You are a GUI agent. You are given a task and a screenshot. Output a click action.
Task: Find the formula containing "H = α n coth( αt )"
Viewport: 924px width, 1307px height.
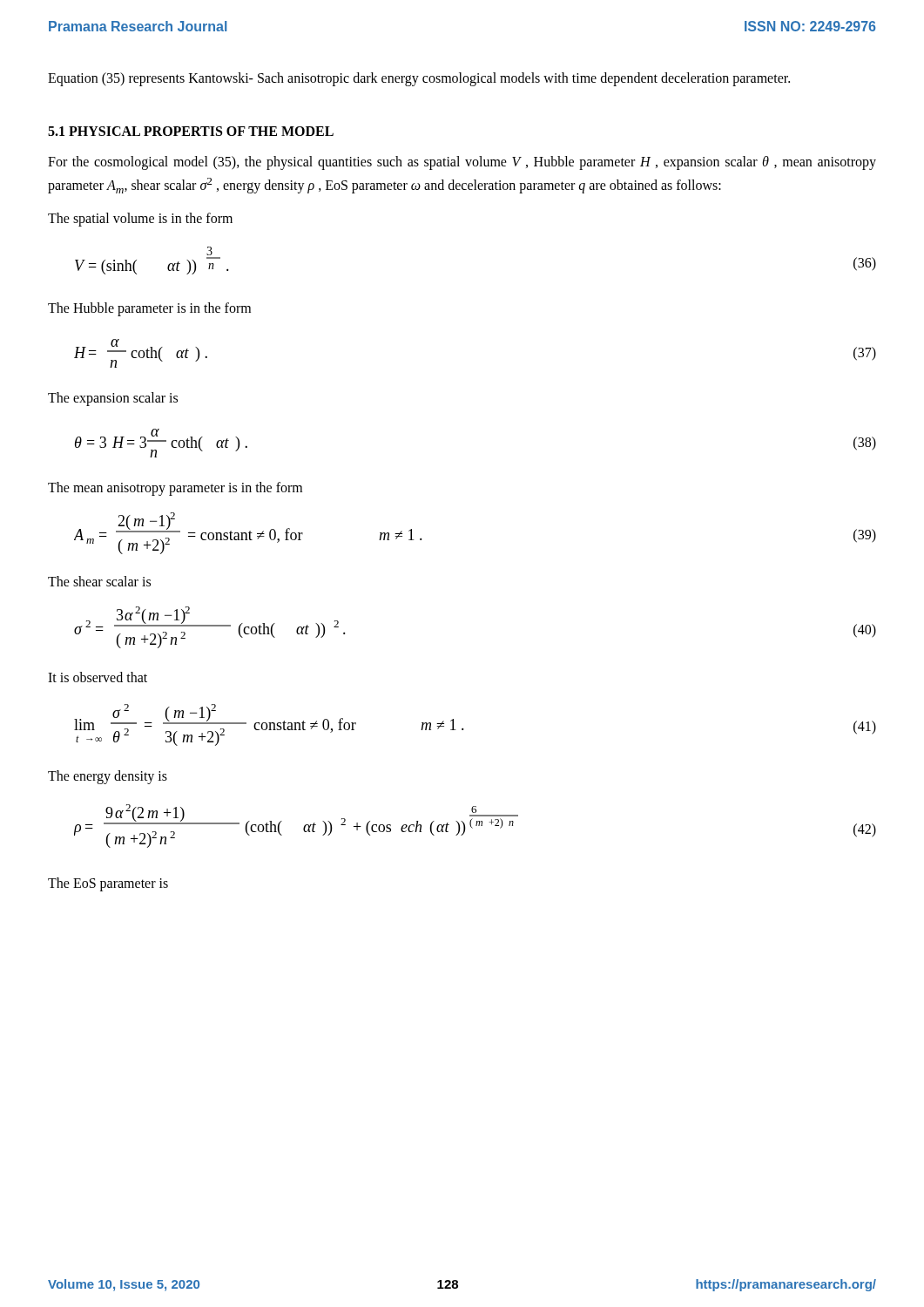pyautogui.click(x=160, y=353)
